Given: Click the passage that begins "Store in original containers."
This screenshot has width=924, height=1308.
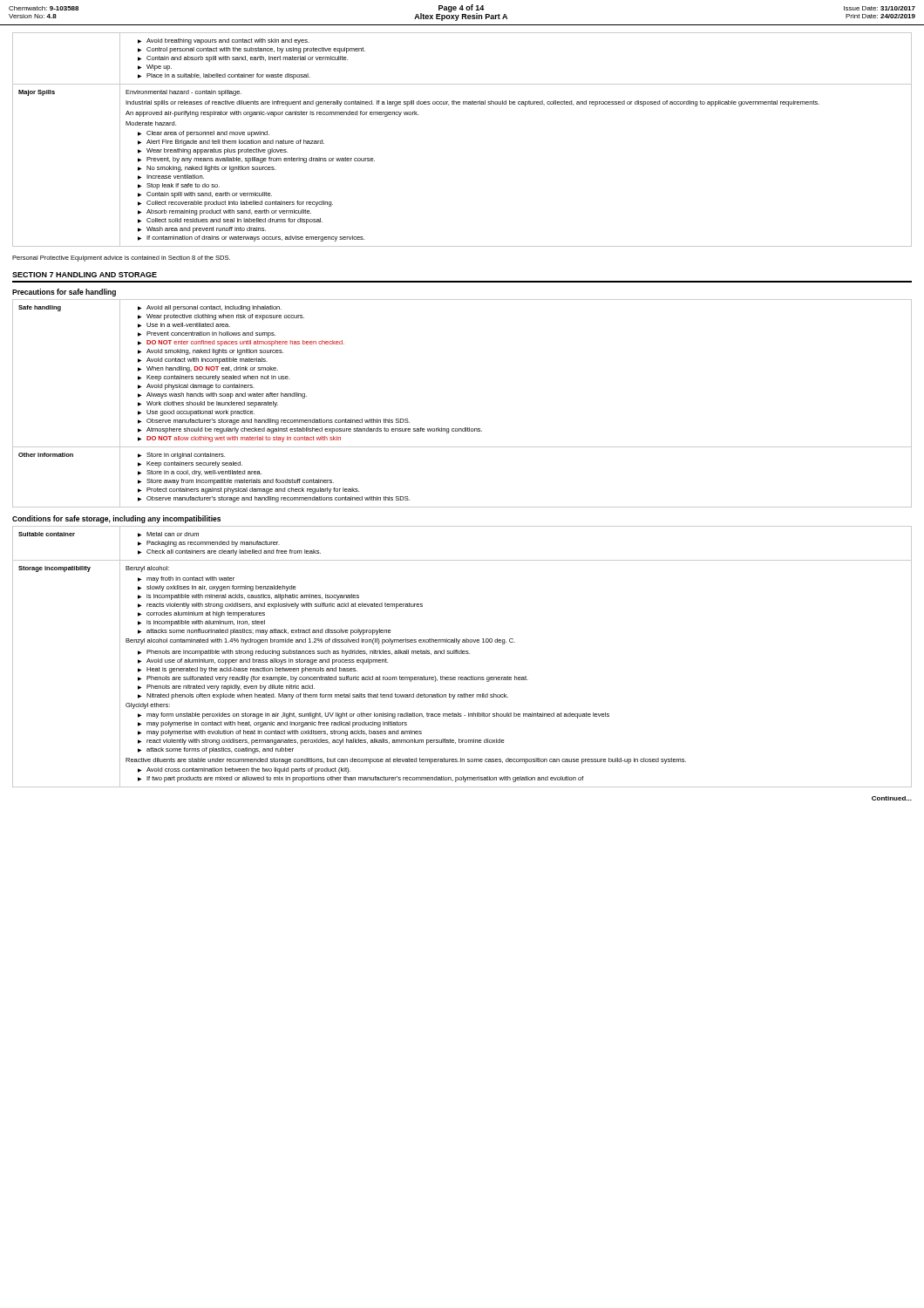Looking at the screenshot, I should pyautogui.click(x=181, y=456).
